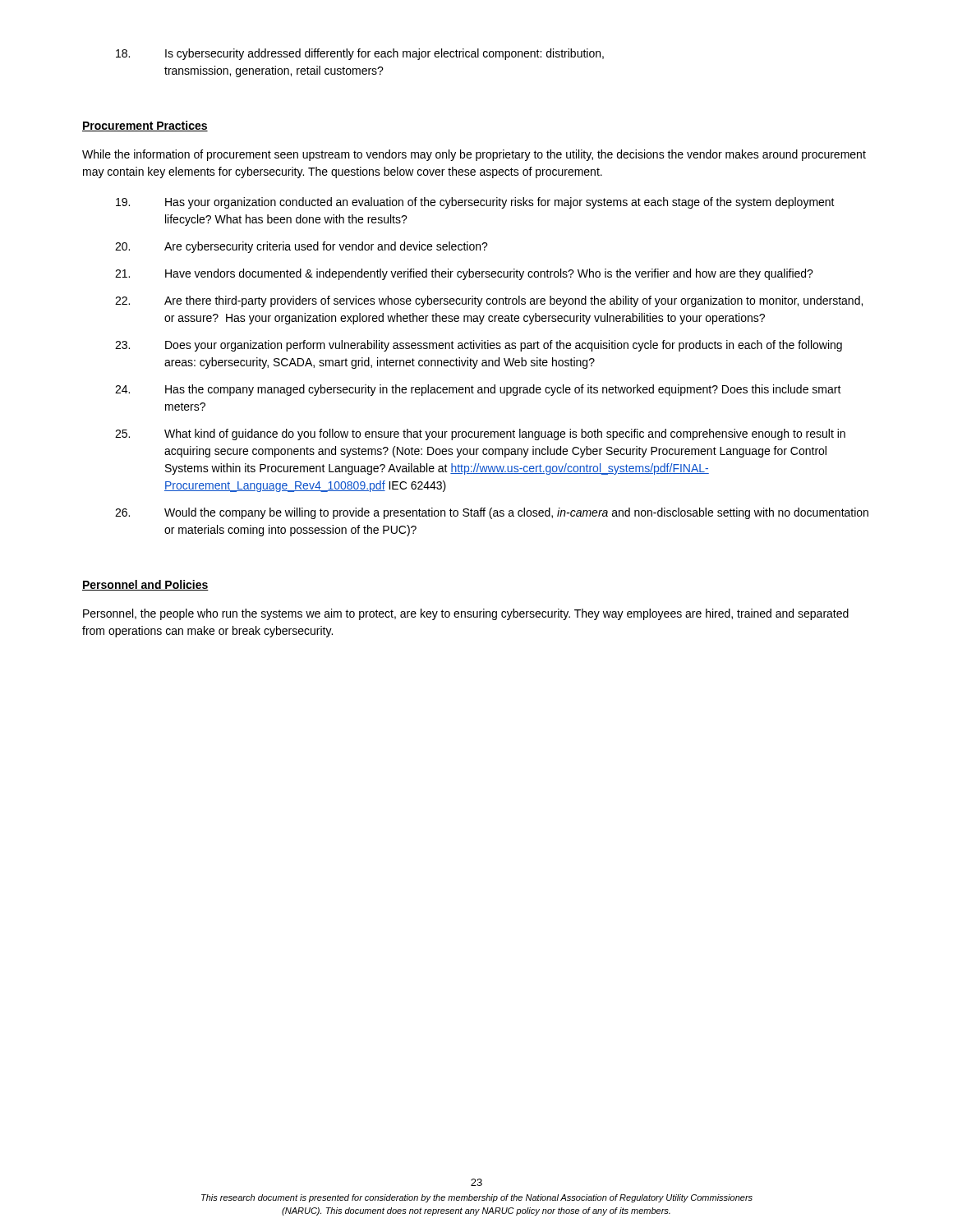
Task: Click on the section header that says "Personnel and Policies"
Action: tap(145, 585)
